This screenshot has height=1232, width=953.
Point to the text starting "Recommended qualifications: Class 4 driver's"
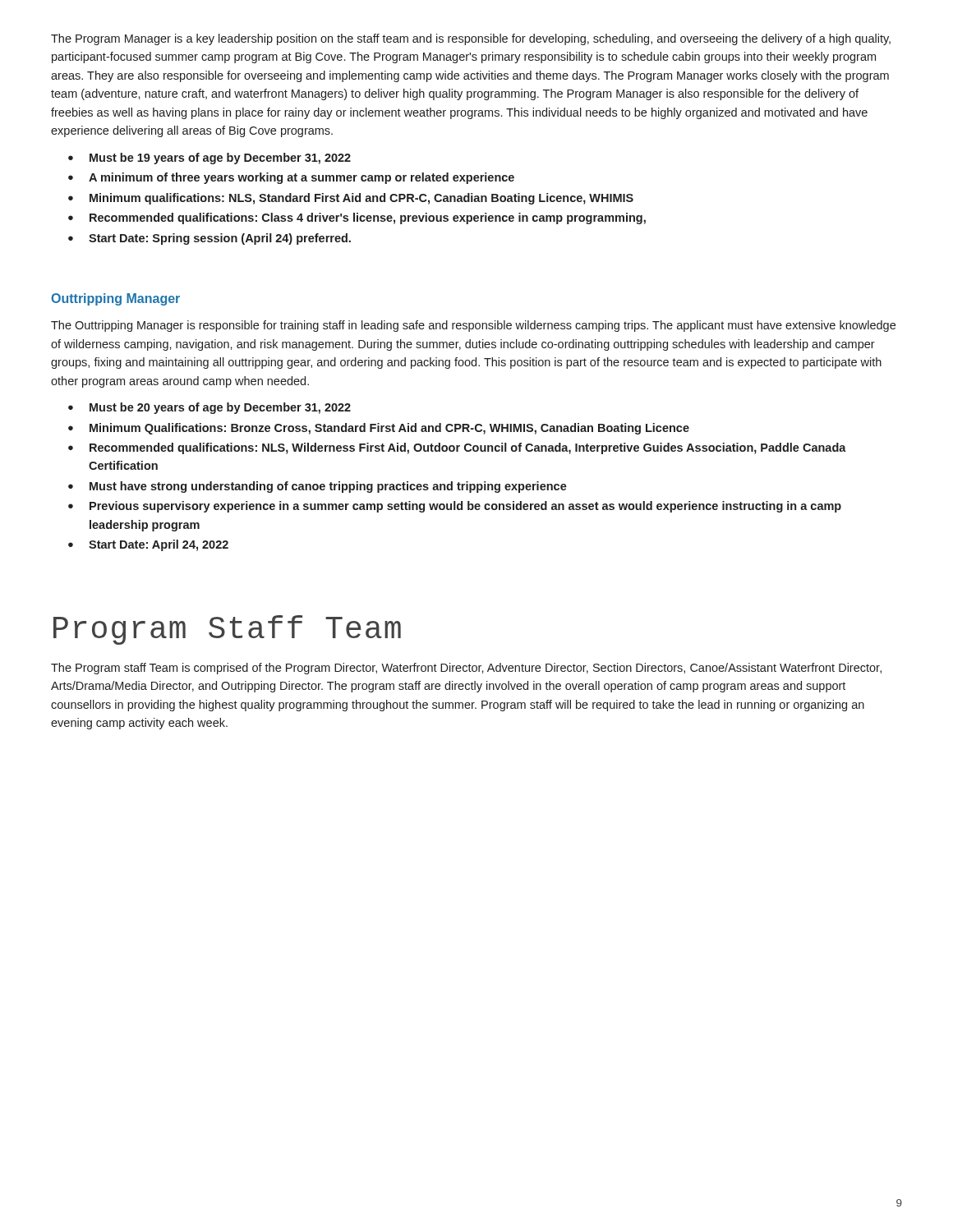[368, 218]
